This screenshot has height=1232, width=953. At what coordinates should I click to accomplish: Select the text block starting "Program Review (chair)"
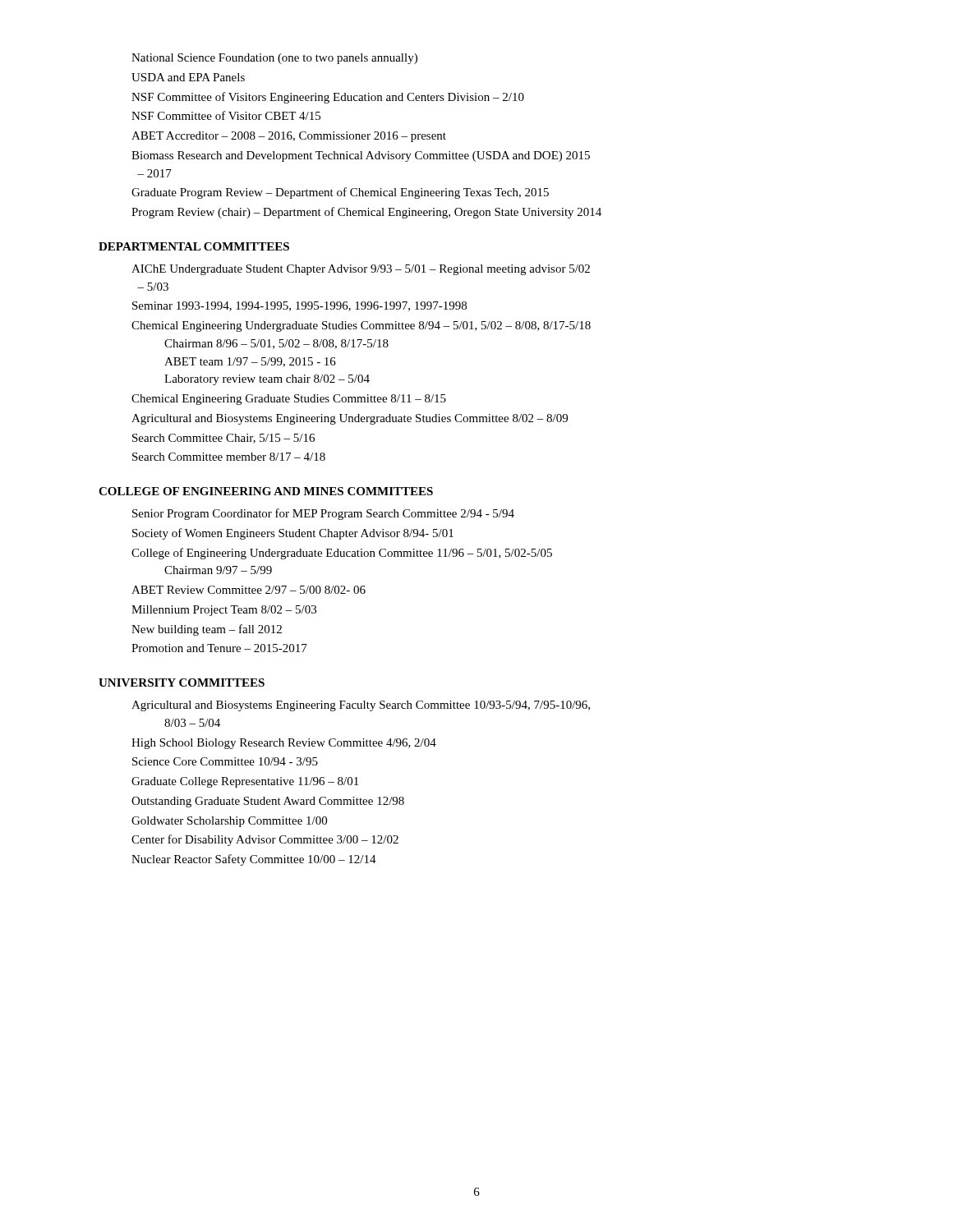point(367,212)
